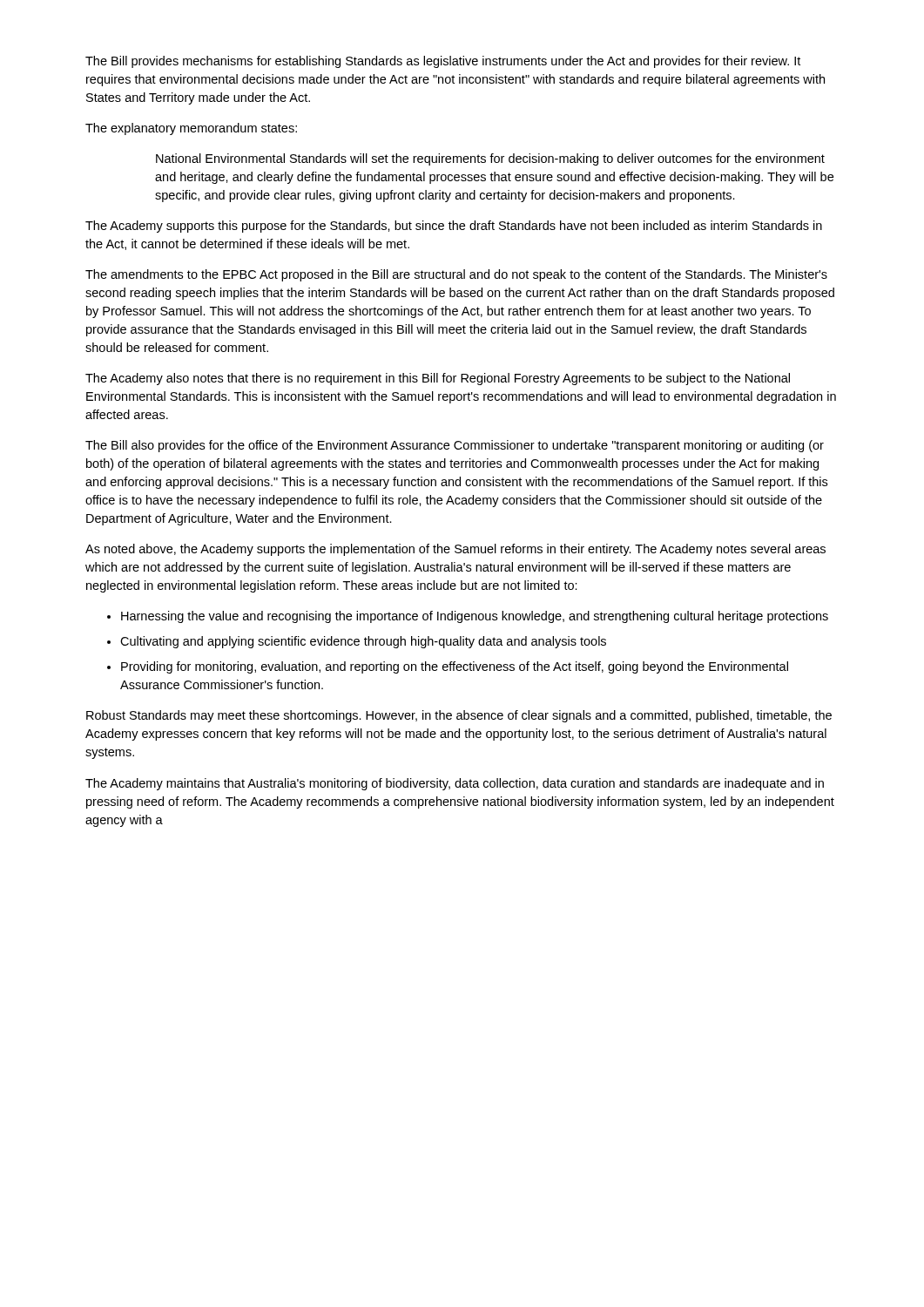924x1307 pixels.
Task: Point to the block beginning "The amendments to the EPBC"
Action: (x=460, y=311)
